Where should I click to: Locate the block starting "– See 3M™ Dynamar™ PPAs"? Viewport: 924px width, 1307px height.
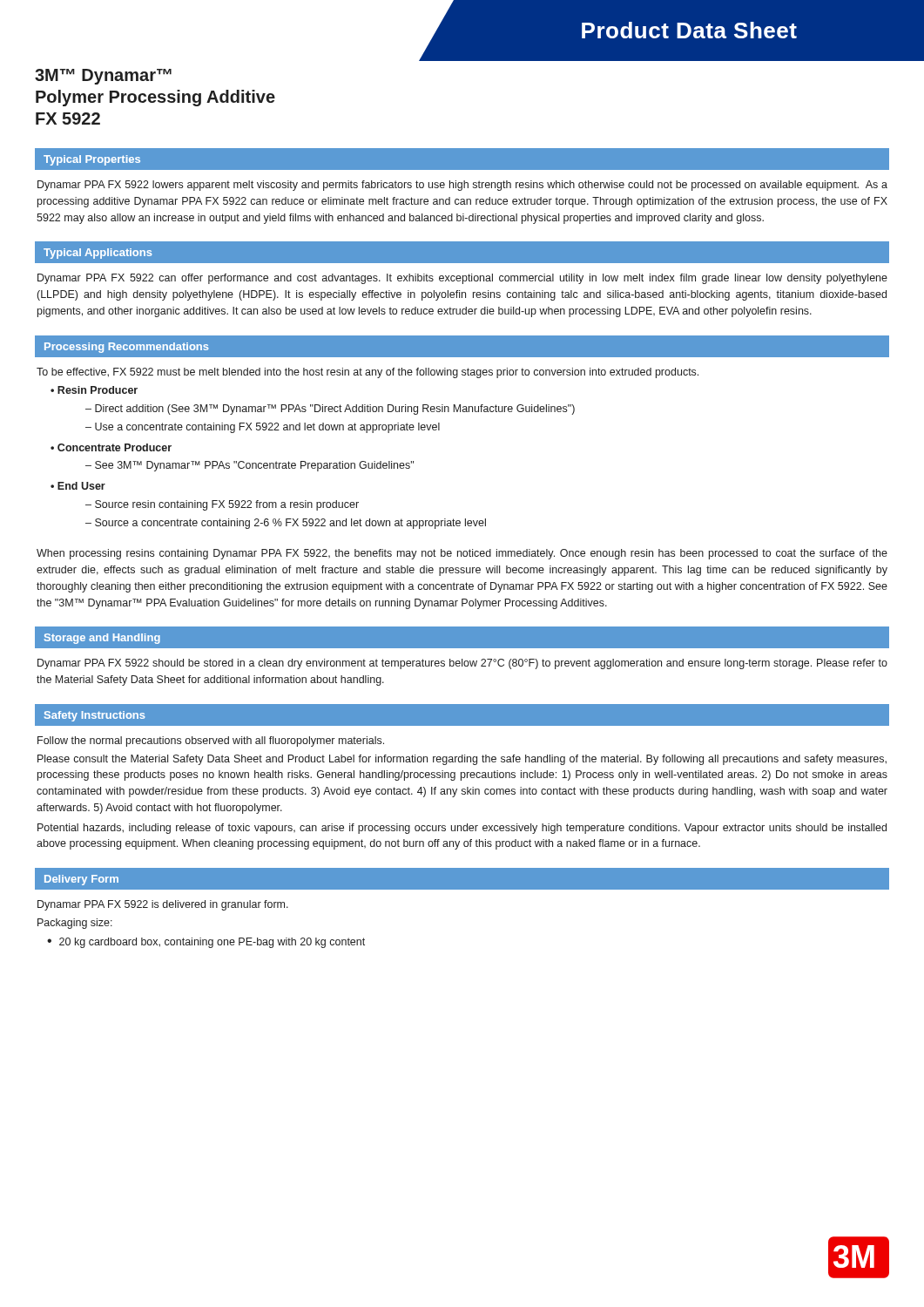(x=250, y=465)
